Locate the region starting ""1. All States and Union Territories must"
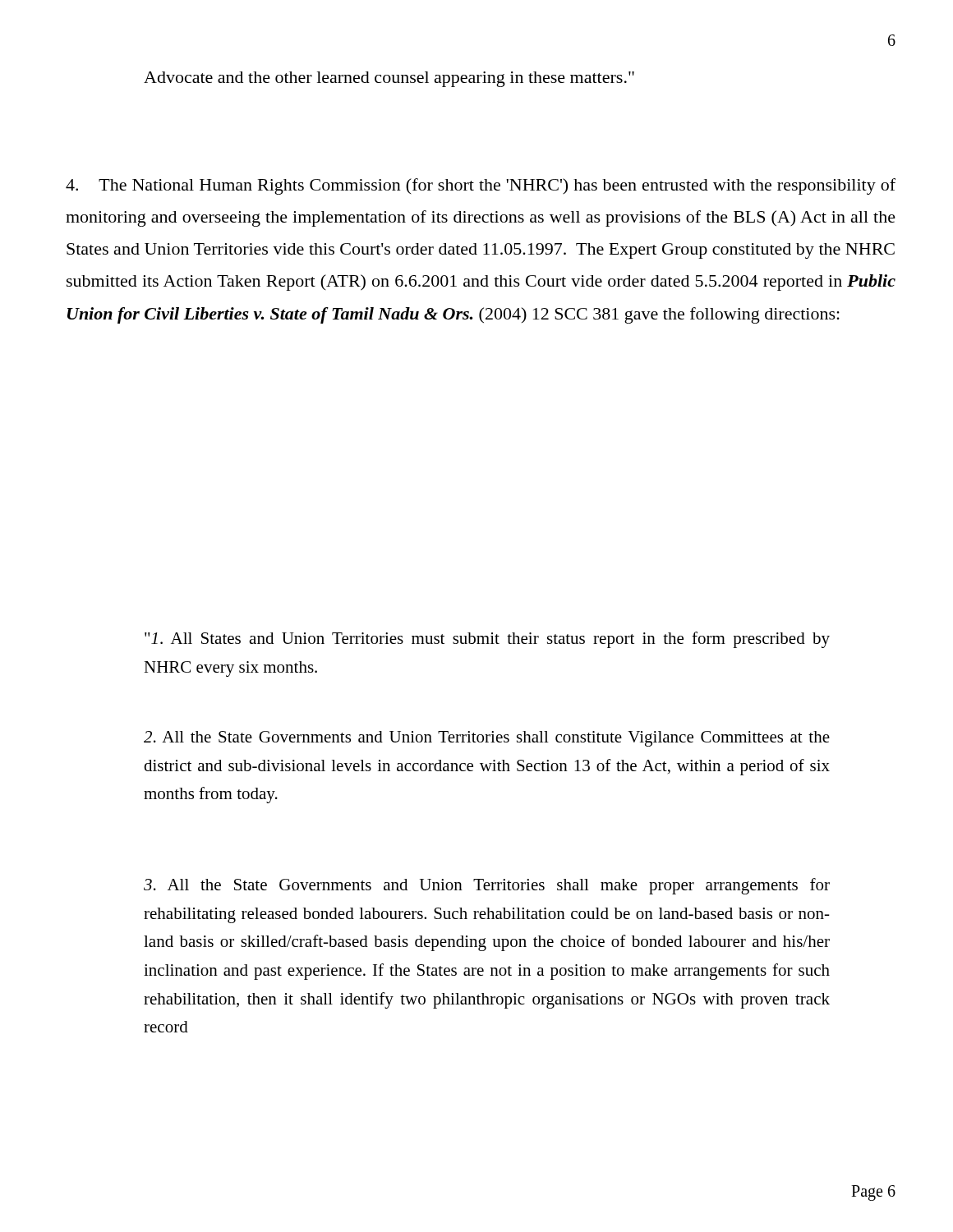The width and height of the screenshot is (953, 1232). pyautogui.click(x=487, y=652)
